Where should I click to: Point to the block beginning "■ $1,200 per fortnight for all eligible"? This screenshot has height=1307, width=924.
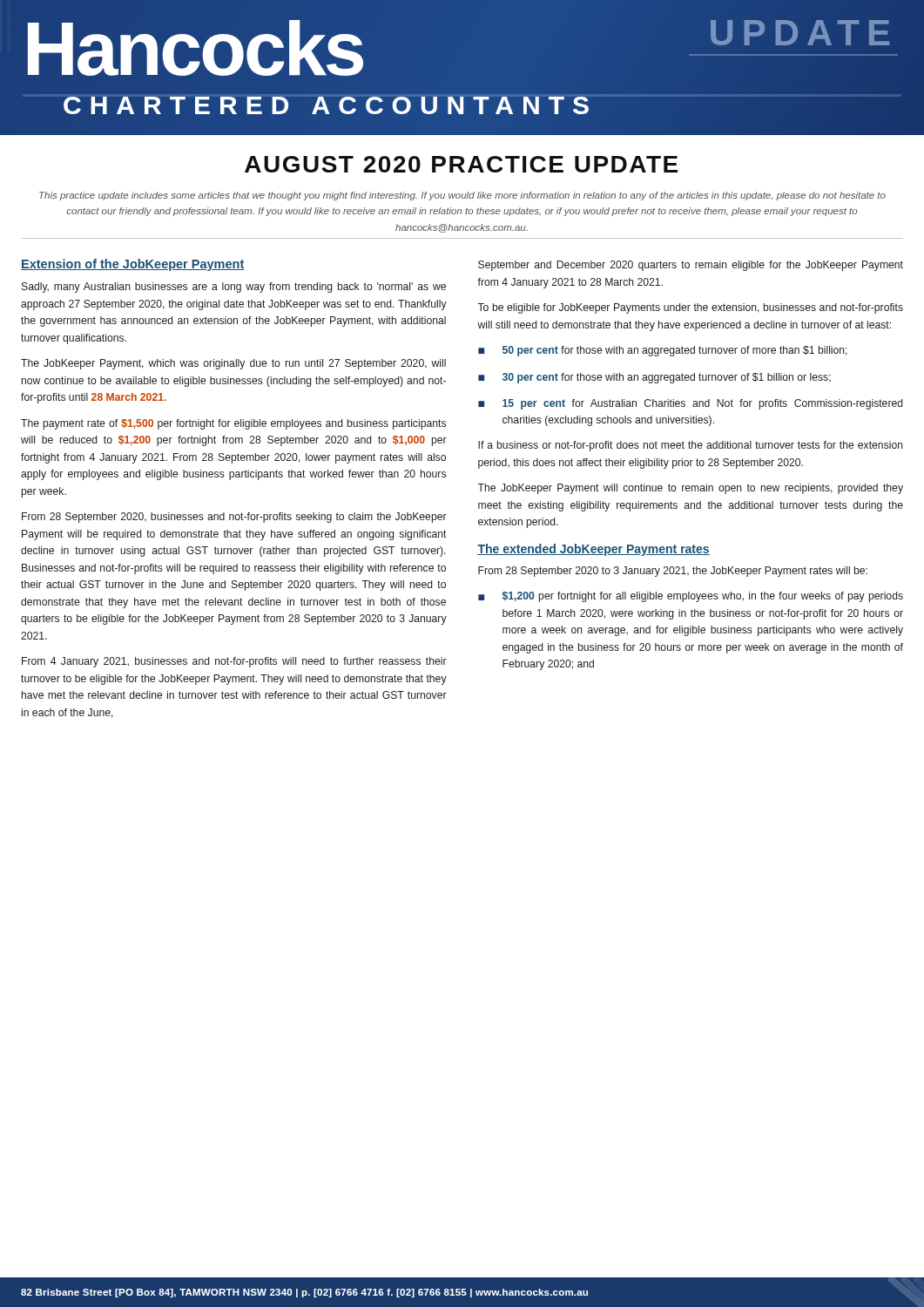point(690,631)
